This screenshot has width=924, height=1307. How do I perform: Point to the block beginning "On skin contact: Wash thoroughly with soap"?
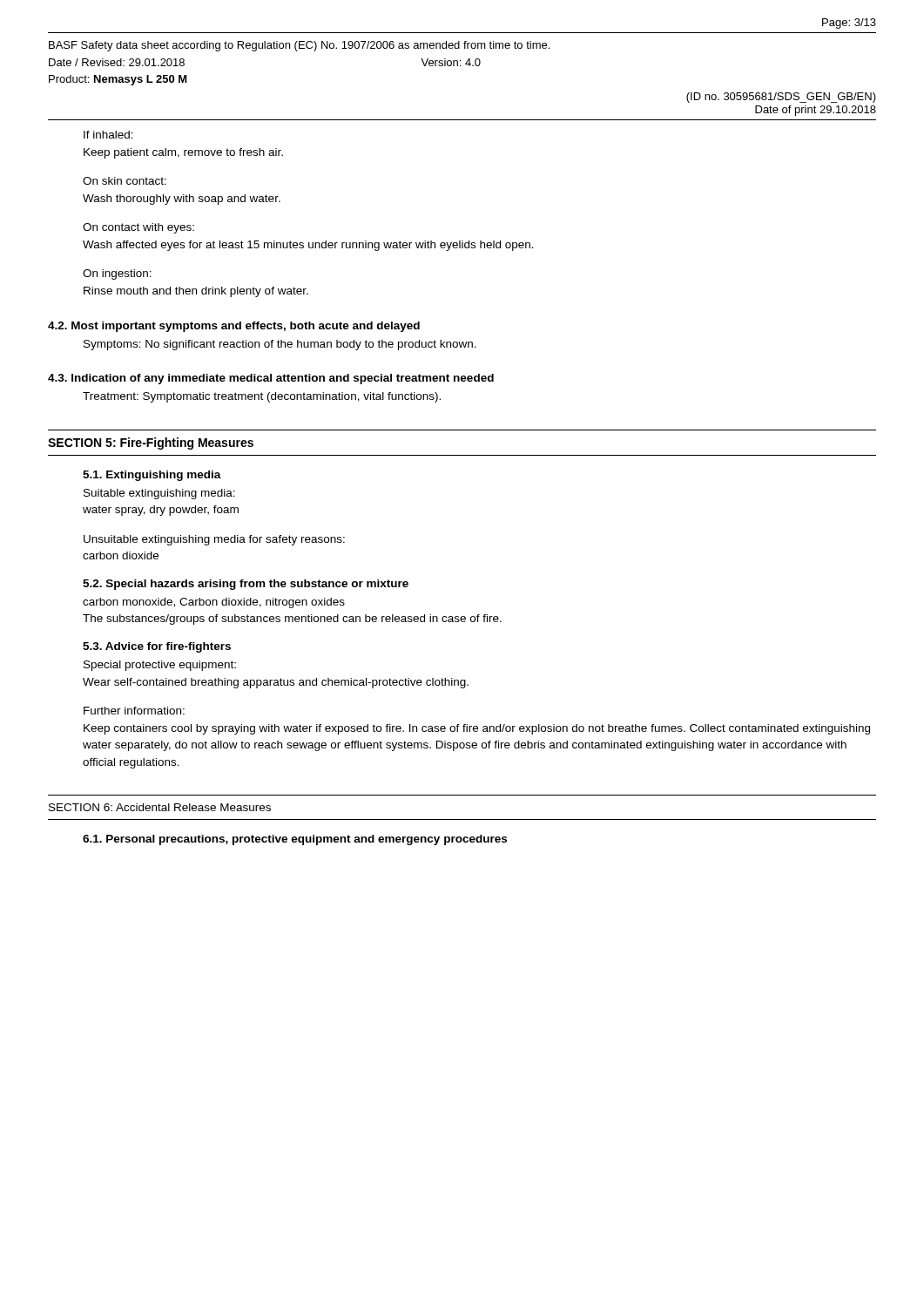(182, 189)
